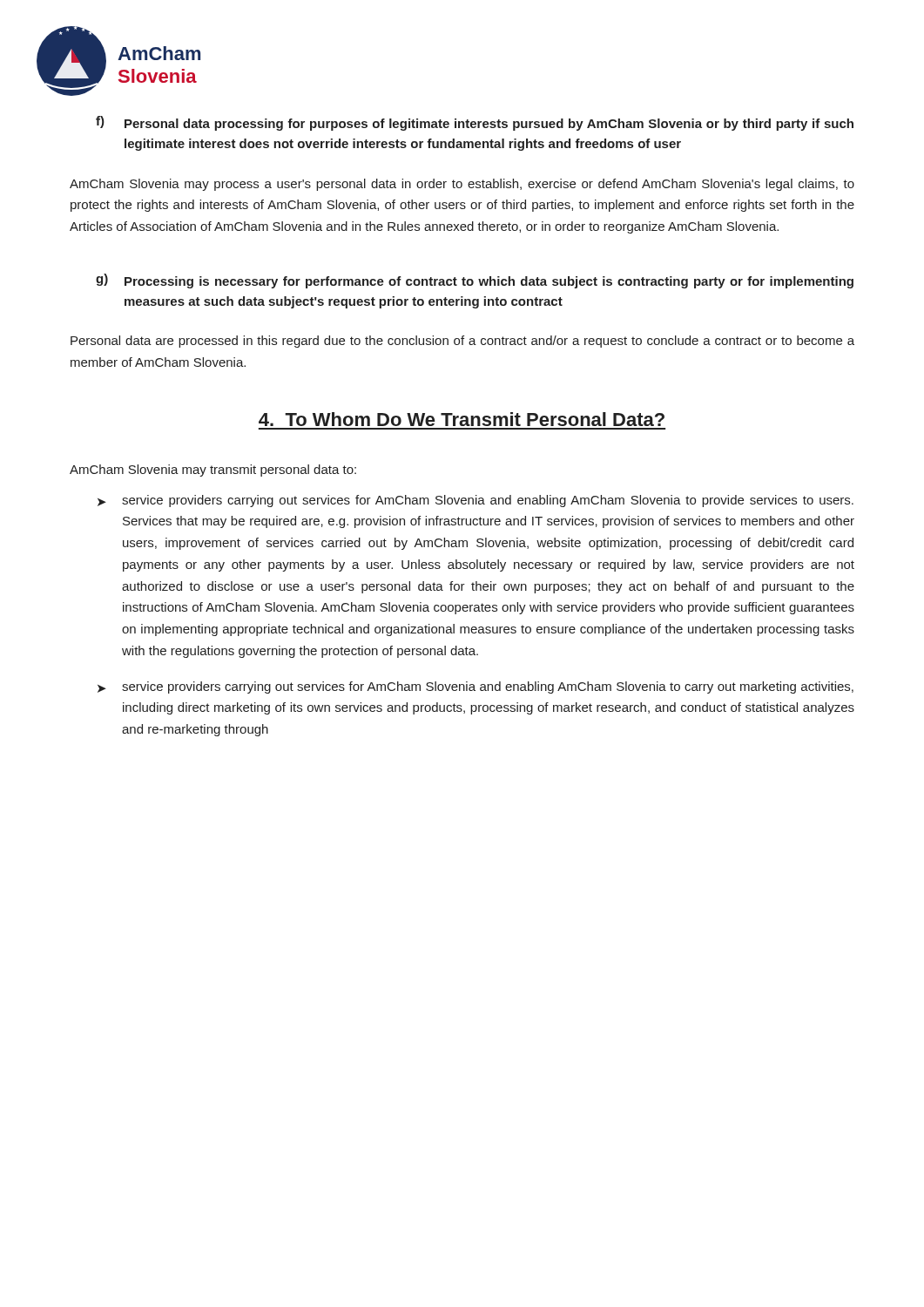
Task: Select the passage starting "AmCham Slovenia may transmit personal data"
Action: (213, 469)
